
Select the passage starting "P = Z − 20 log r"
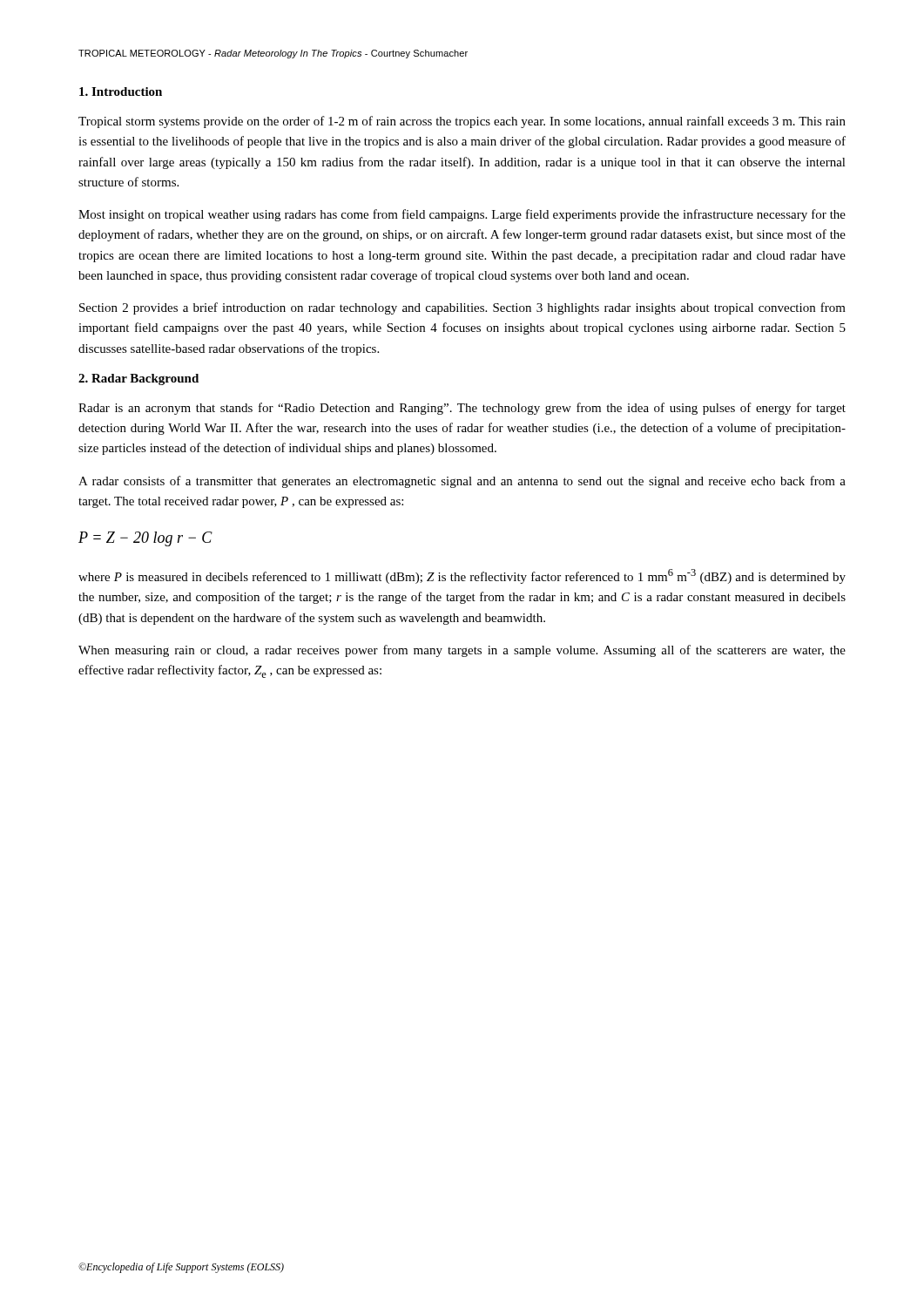pos(145,538)
